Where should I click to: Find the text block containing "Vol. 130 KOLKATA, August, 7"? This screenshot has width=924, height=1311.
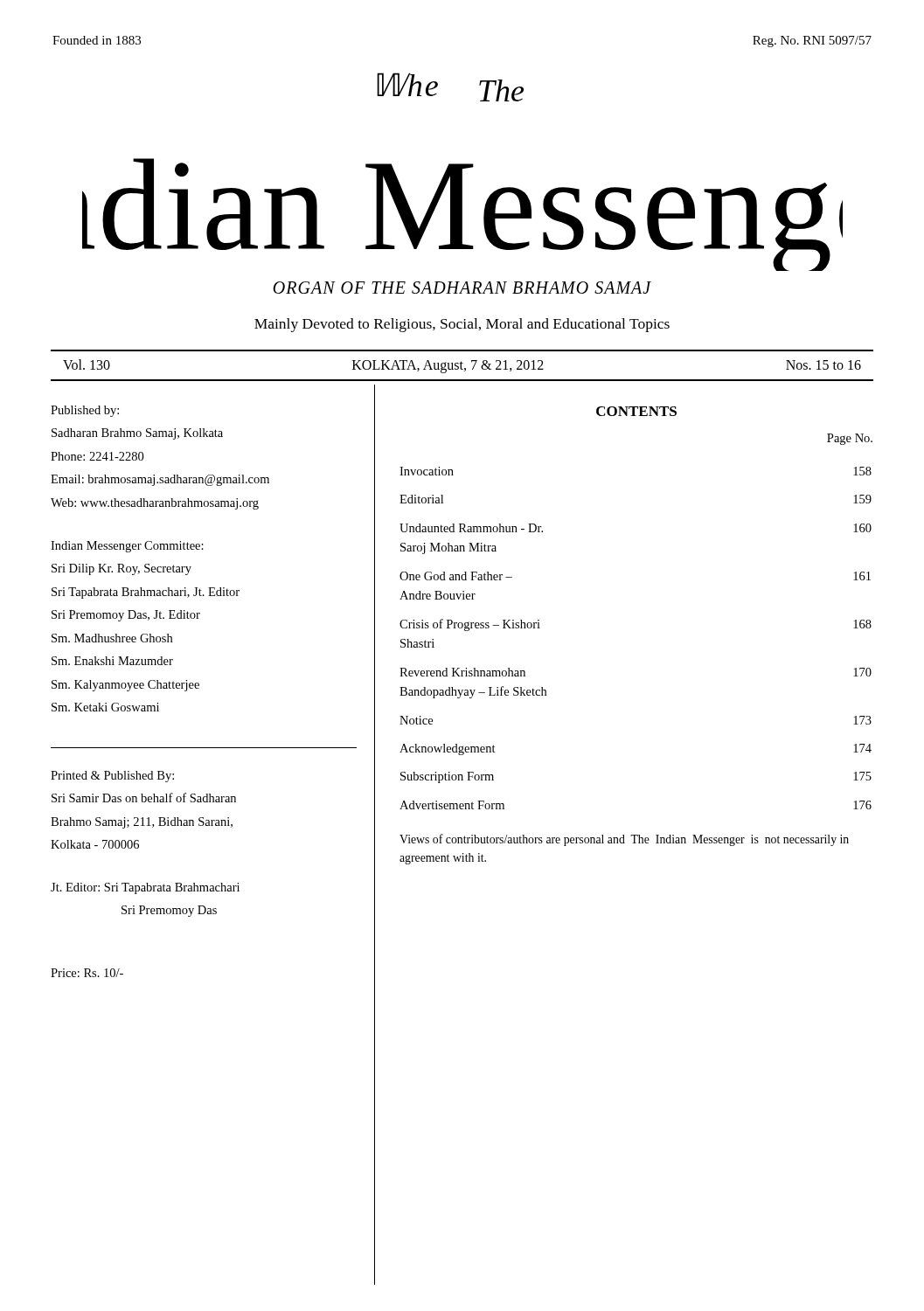[462, 365]
